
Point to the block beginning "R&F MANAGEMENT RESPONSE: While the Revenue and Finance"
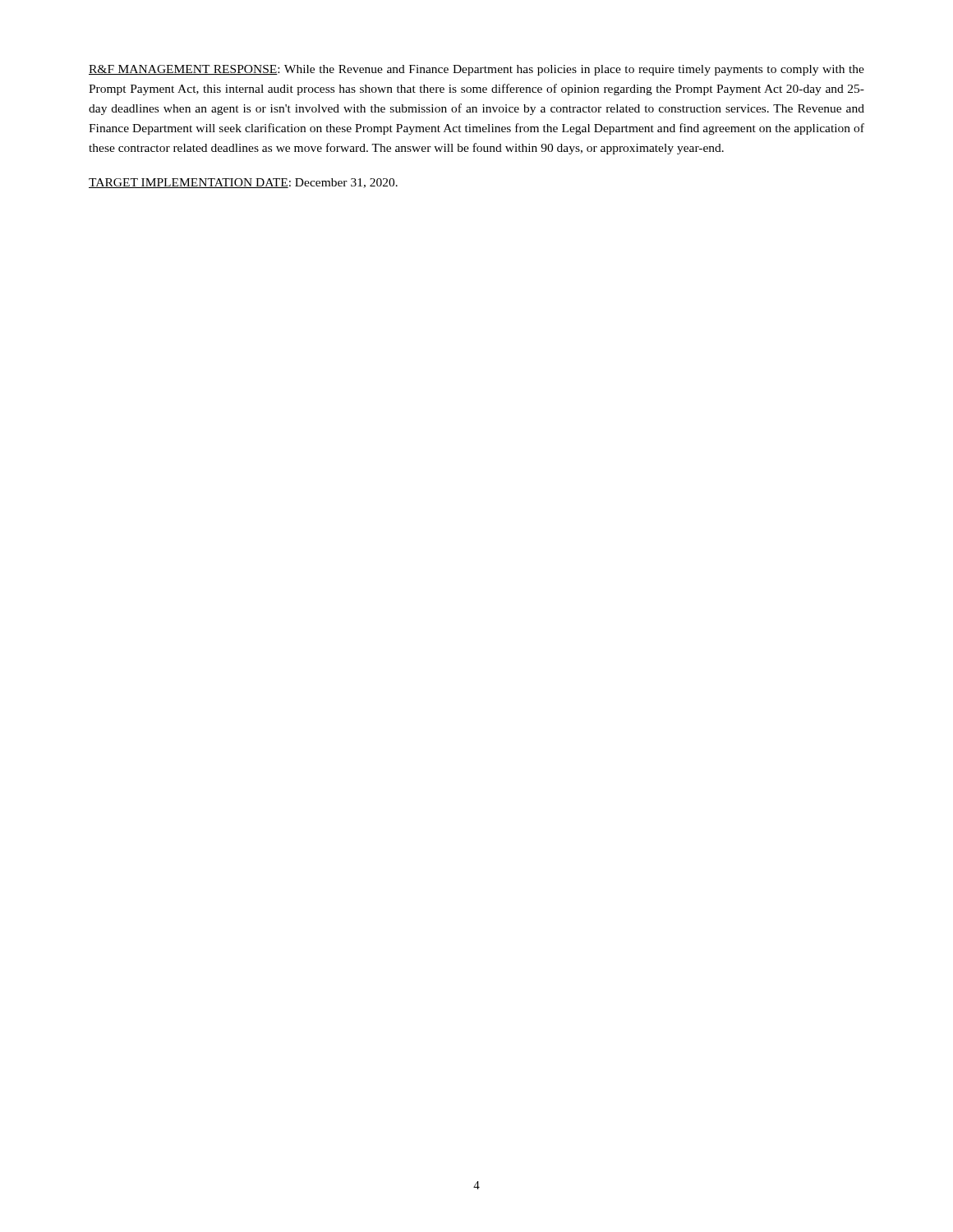tap(476, 108)
